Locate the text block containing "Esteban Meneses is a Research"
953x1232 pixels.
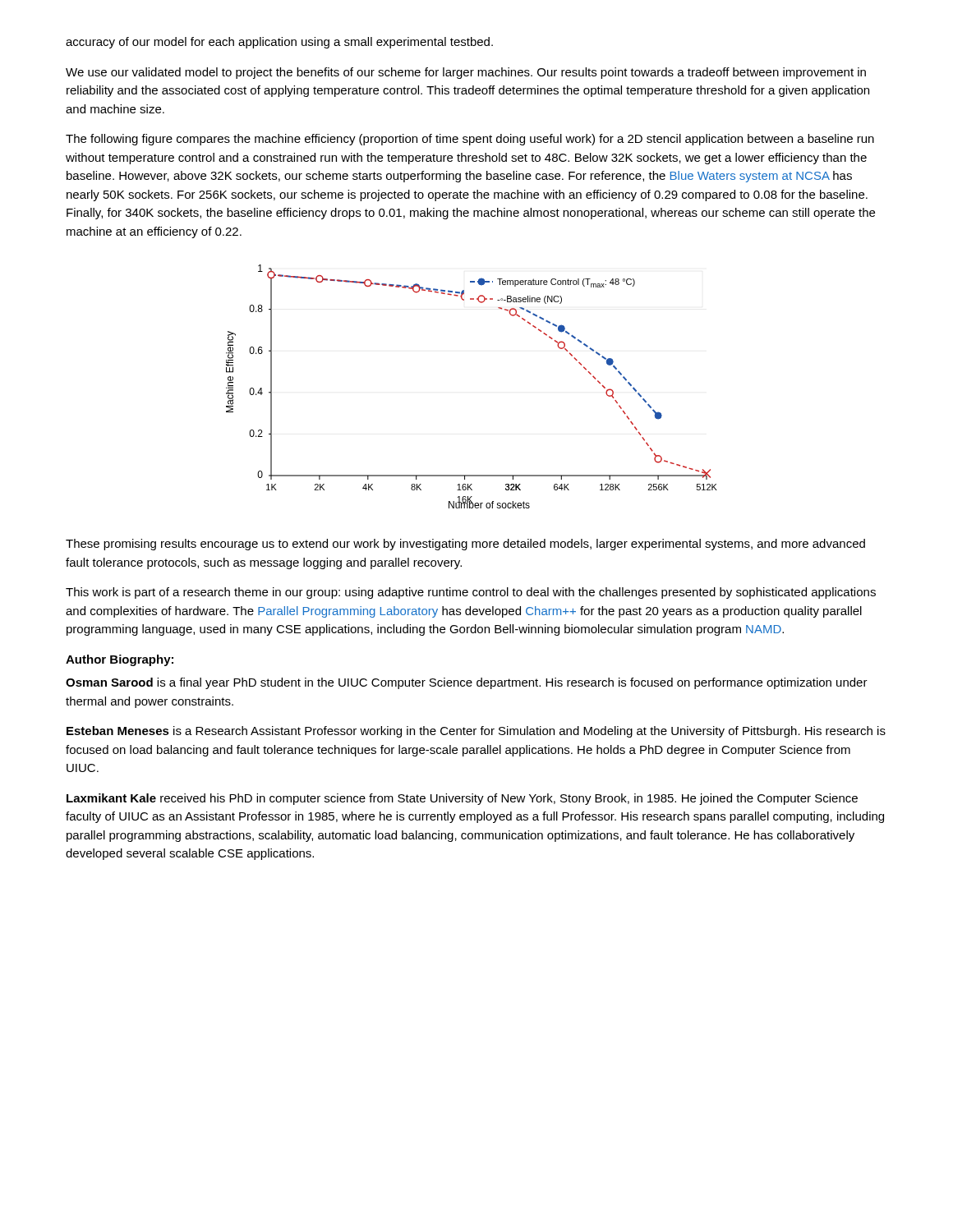coord(476,749)
